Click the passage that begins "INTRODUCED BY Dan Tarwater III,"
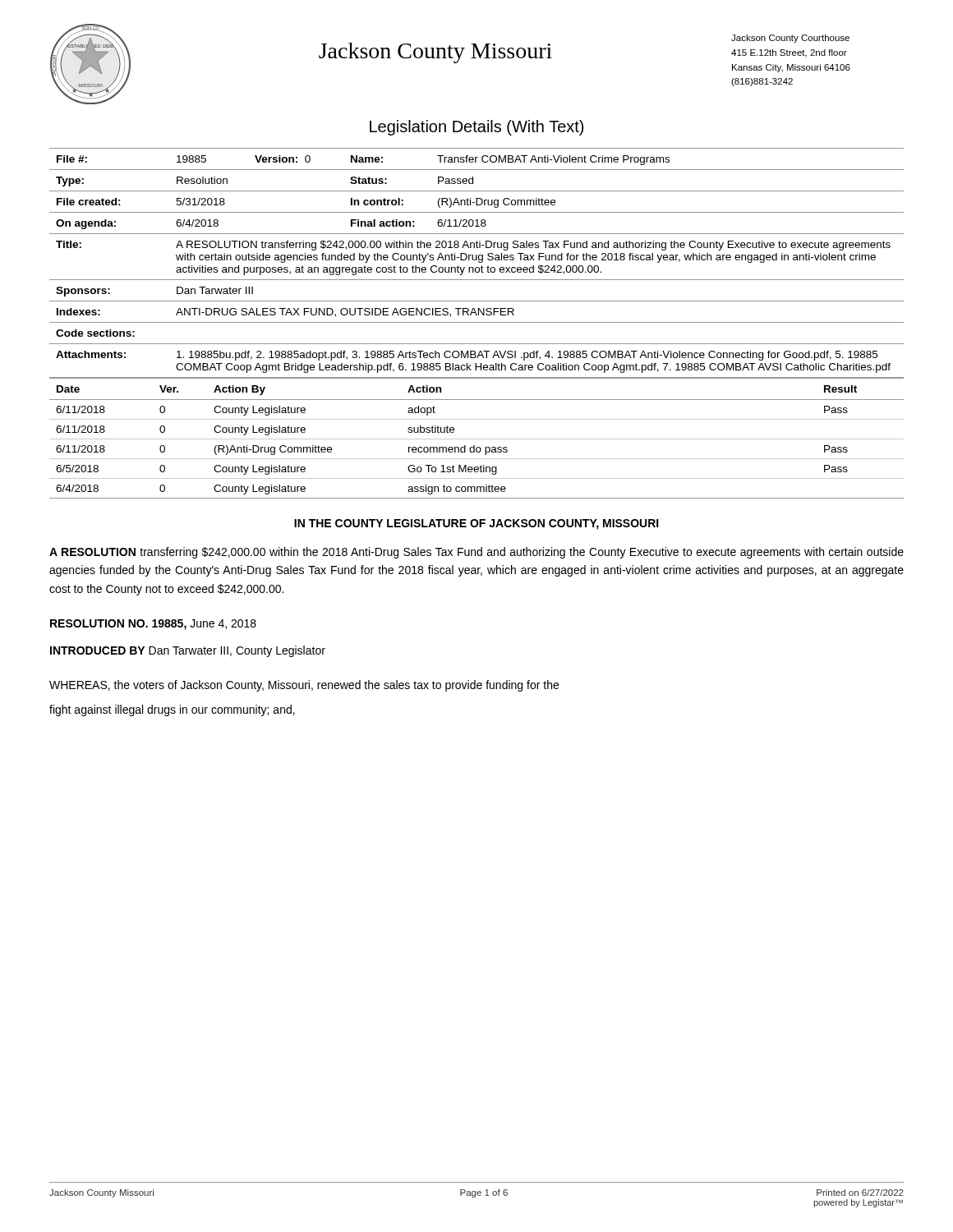Image resolution: width=953 pixels, height=1232 pixels. (x=187, y=650)
